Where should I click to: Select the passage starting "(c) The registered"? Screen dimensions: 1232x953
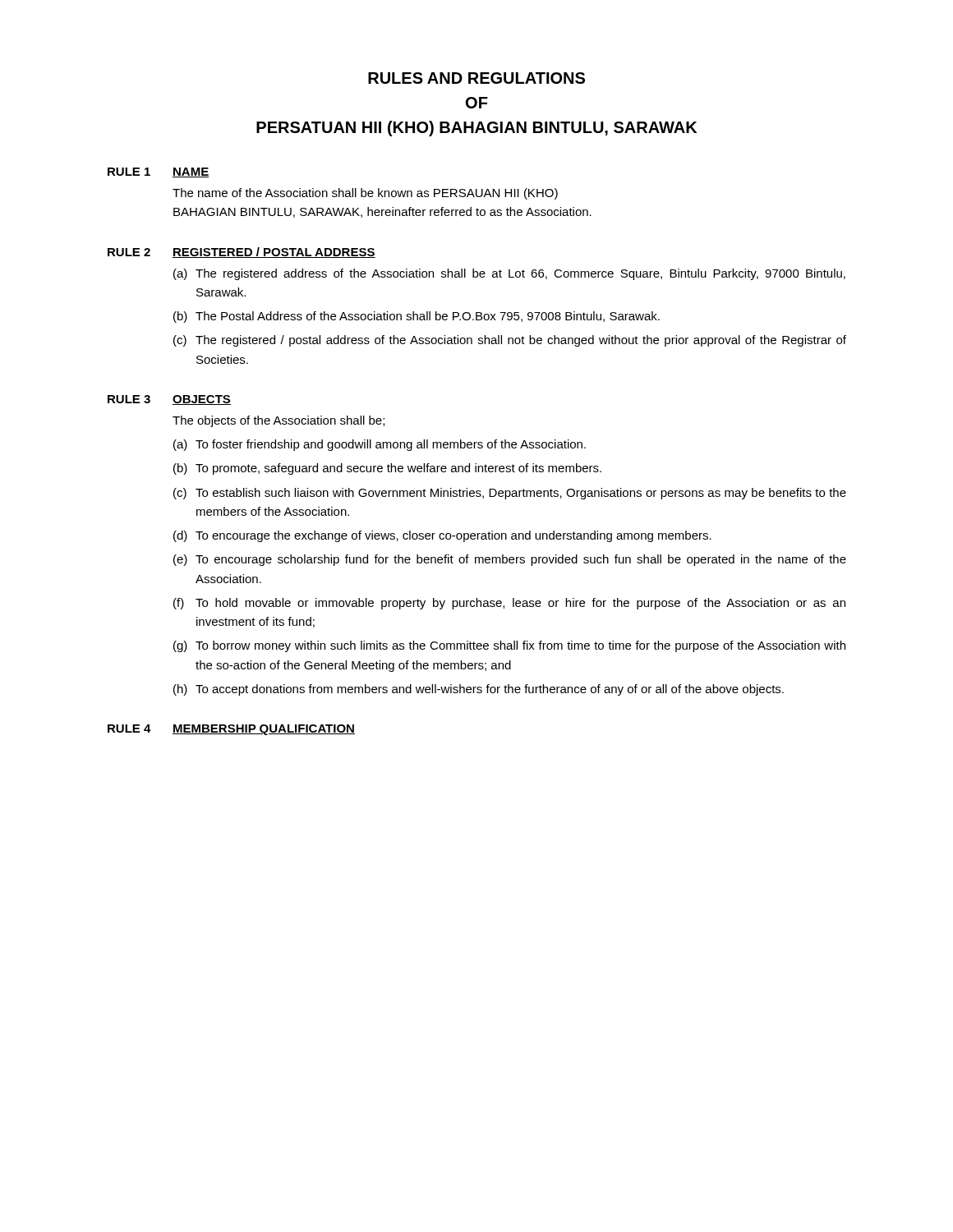pos(509,350)
